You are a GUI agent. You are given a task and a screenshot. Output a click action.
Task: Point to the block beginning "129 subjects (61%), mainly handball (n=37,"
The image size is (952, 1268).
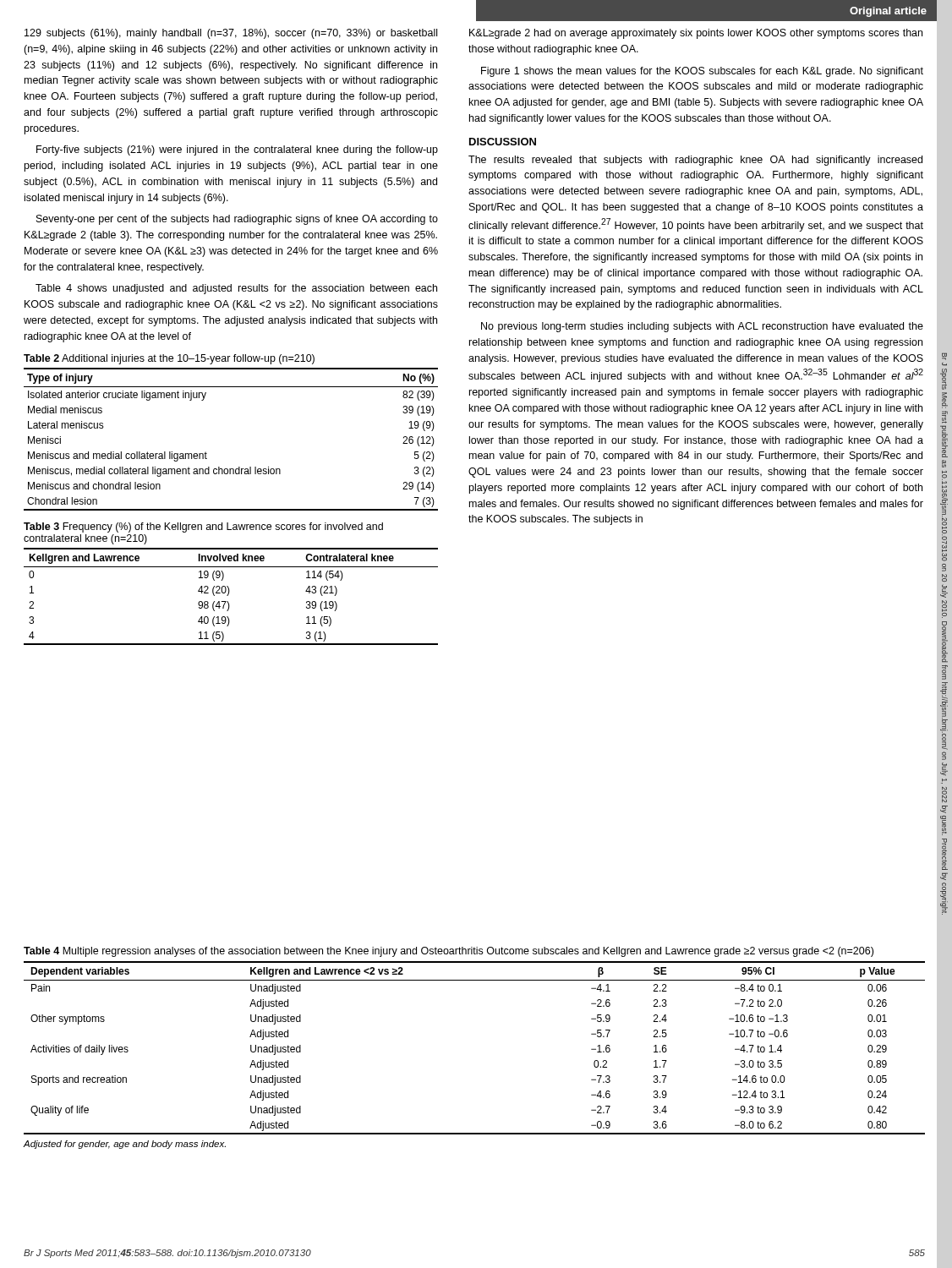click(x=231, y=81)
